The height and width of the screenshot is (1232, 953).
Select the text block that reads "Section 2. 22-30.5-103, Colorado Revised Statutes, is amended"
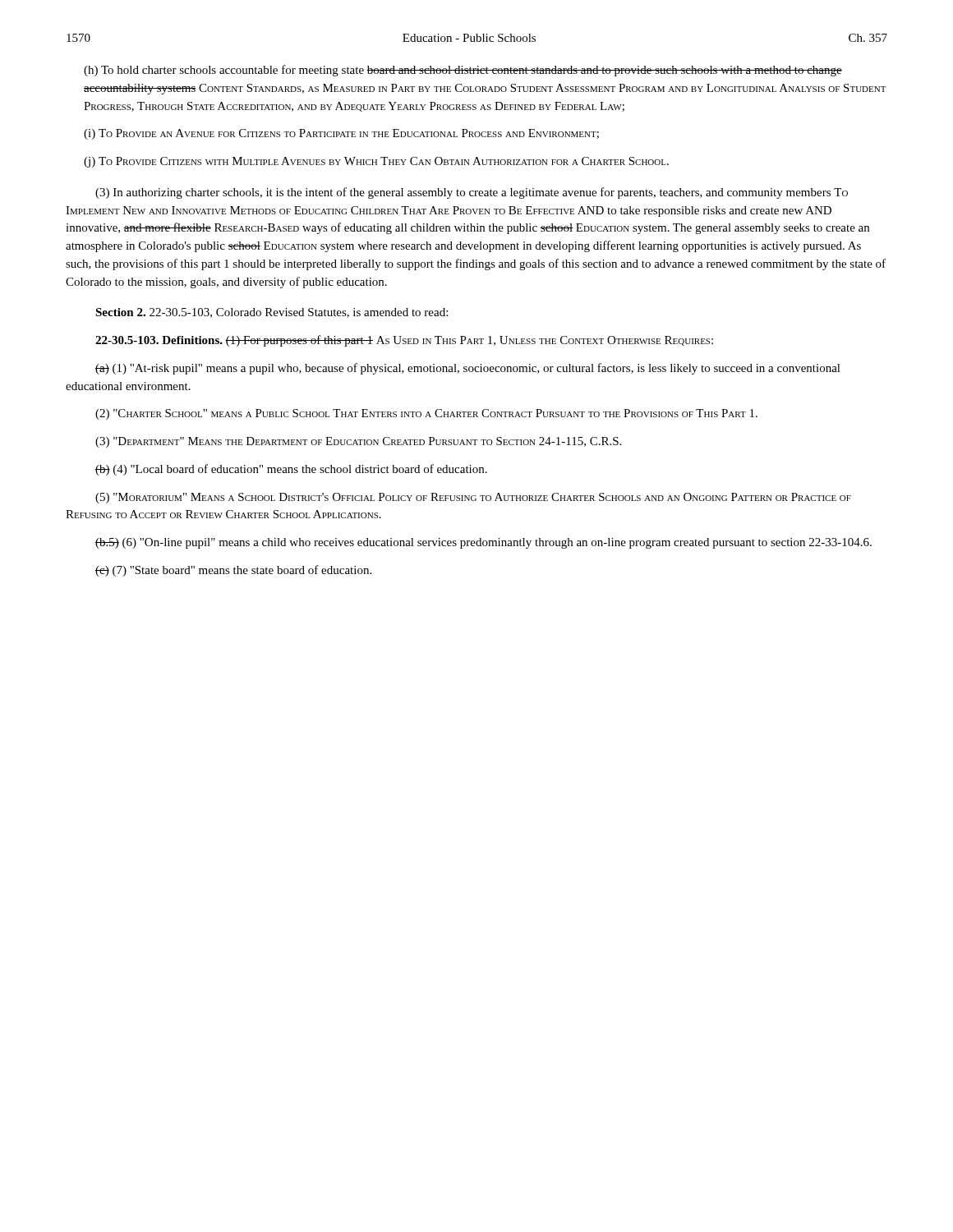pos(272,313)
